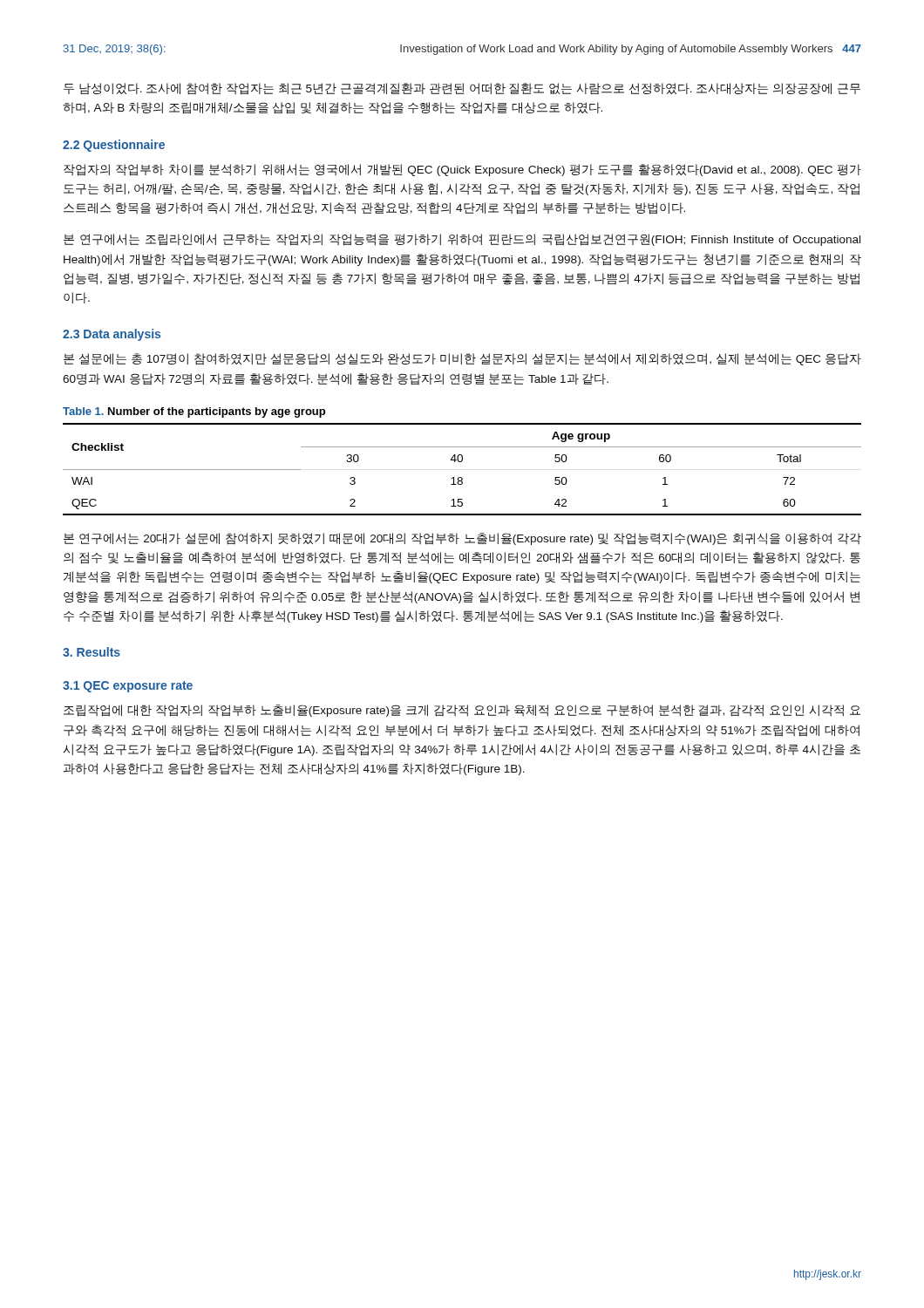
Task: Point to the element starting "작업자의 작업부하 차이를 분석하기"
Action: (462, 189)
